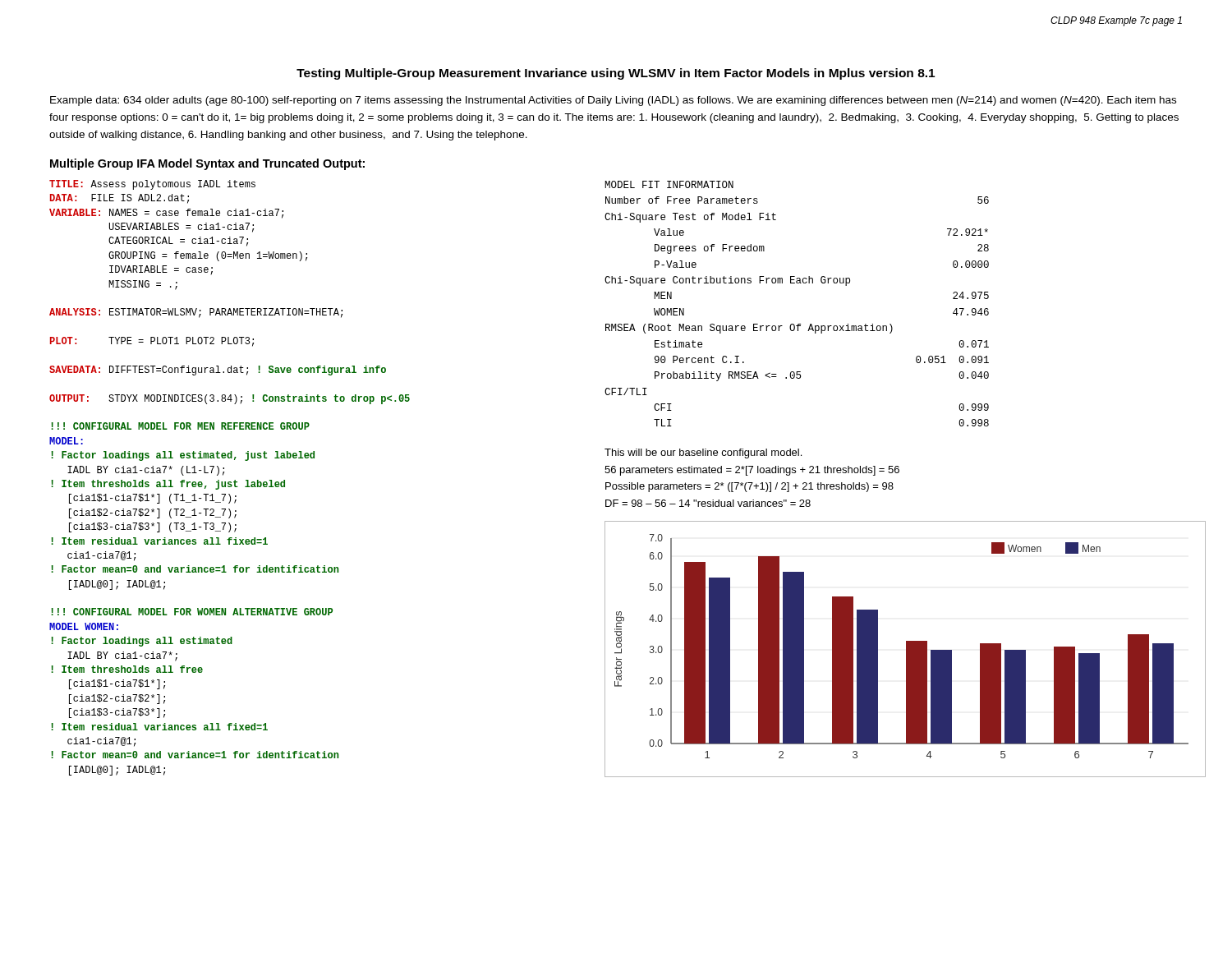Find the grouped bar chart
The height and width of the screenshot is (953, 1232).
[x=905, y=649]
